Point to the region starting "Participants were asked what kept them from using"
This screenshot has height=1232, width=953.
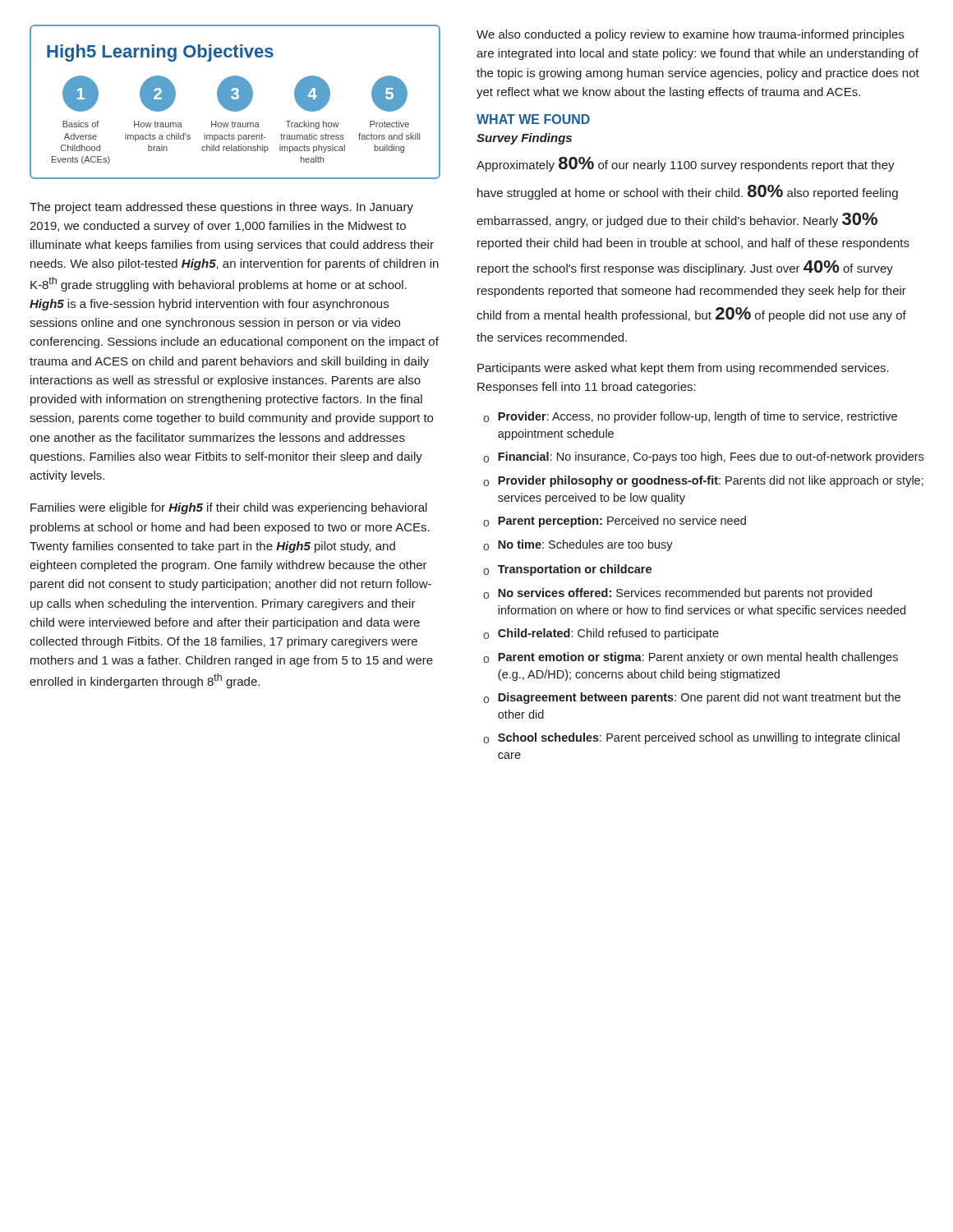click(683, 377)
